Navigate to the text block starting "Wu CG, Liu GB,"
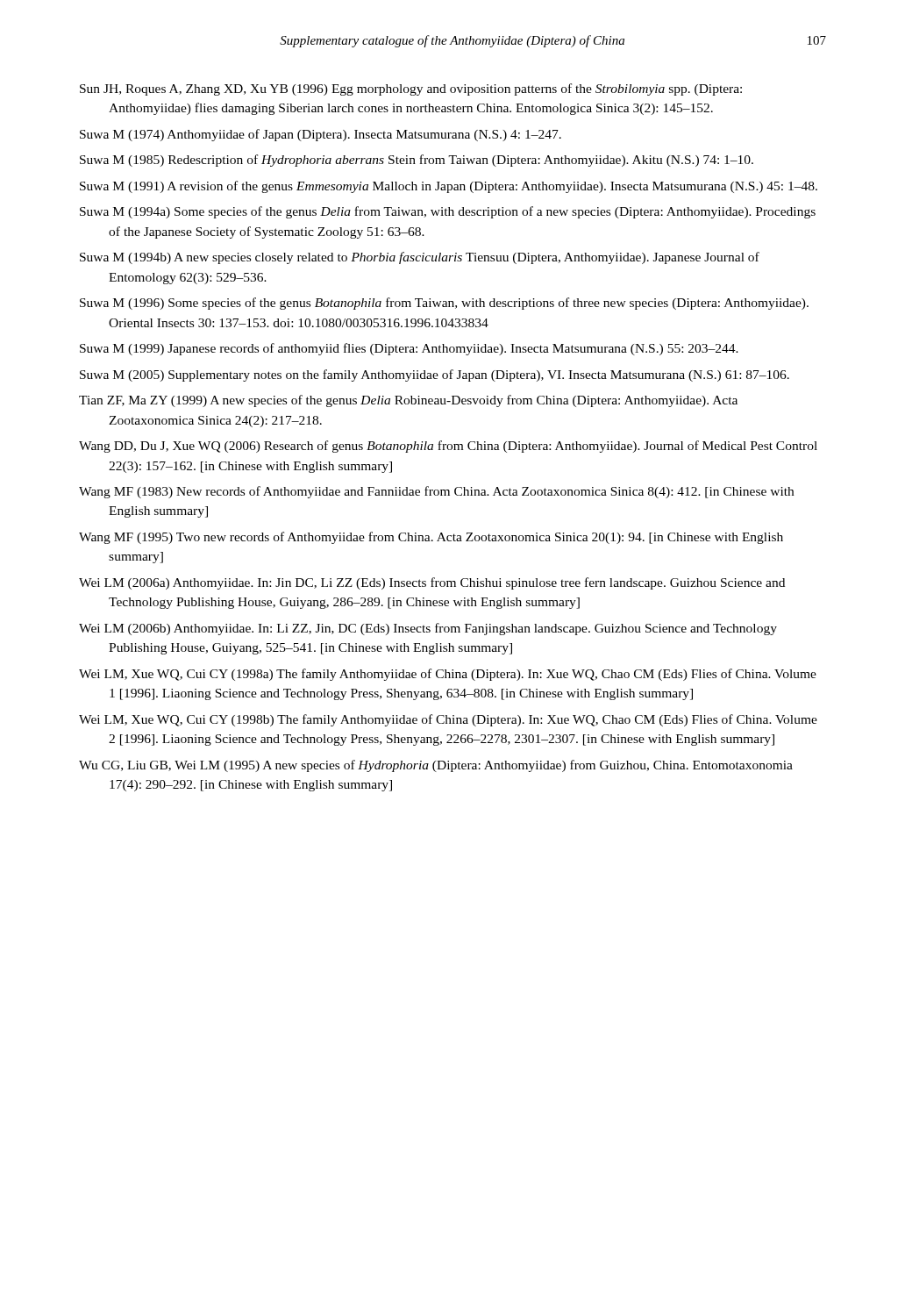Viewport: 905px width, 1316px height. 436,774
